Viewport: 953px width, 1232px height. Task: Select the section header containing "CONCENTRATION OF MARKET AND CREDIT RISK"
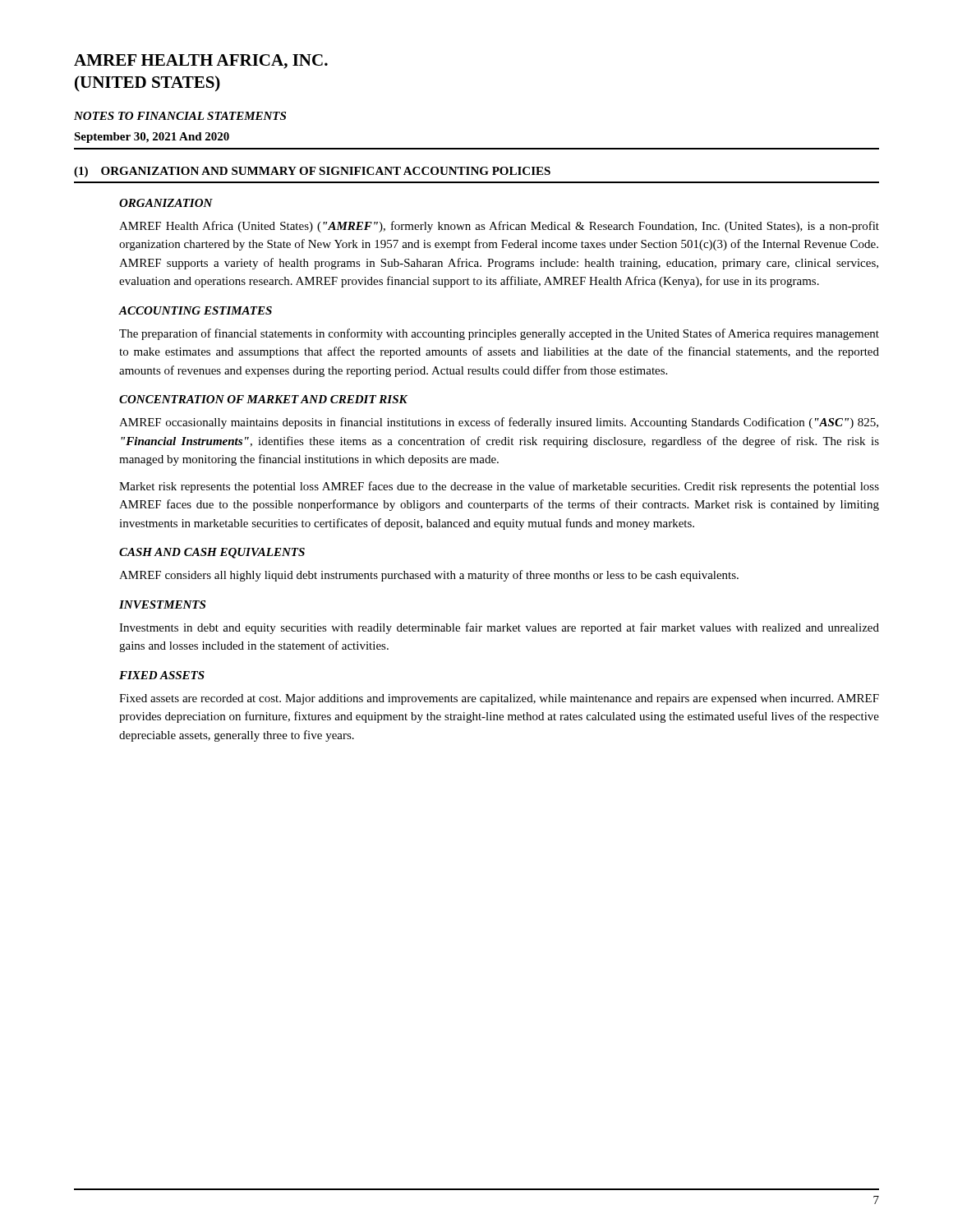[263, 399]
